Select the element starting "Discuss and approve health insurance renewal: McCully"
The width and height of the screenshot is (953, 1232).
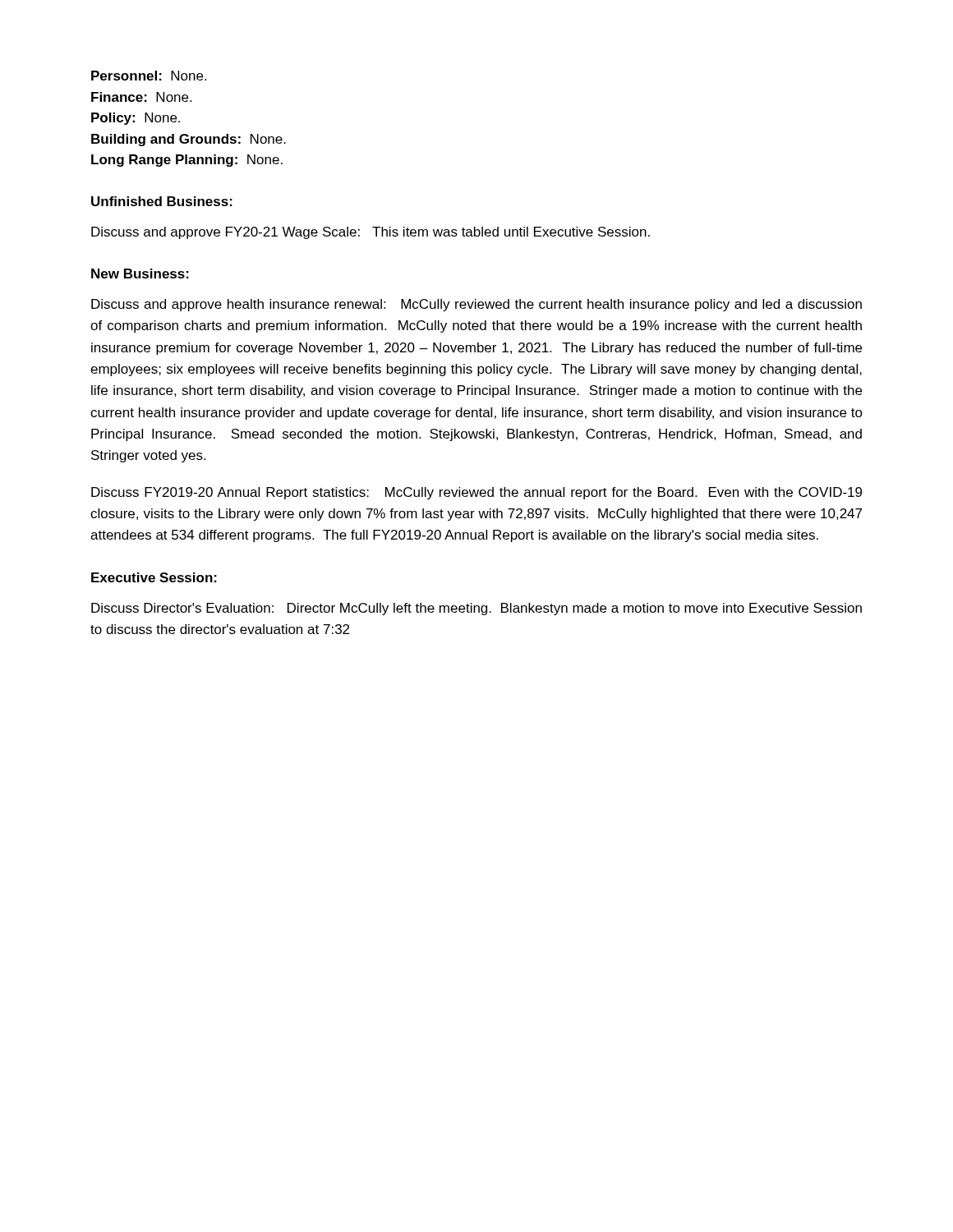(x=476, y=380)
